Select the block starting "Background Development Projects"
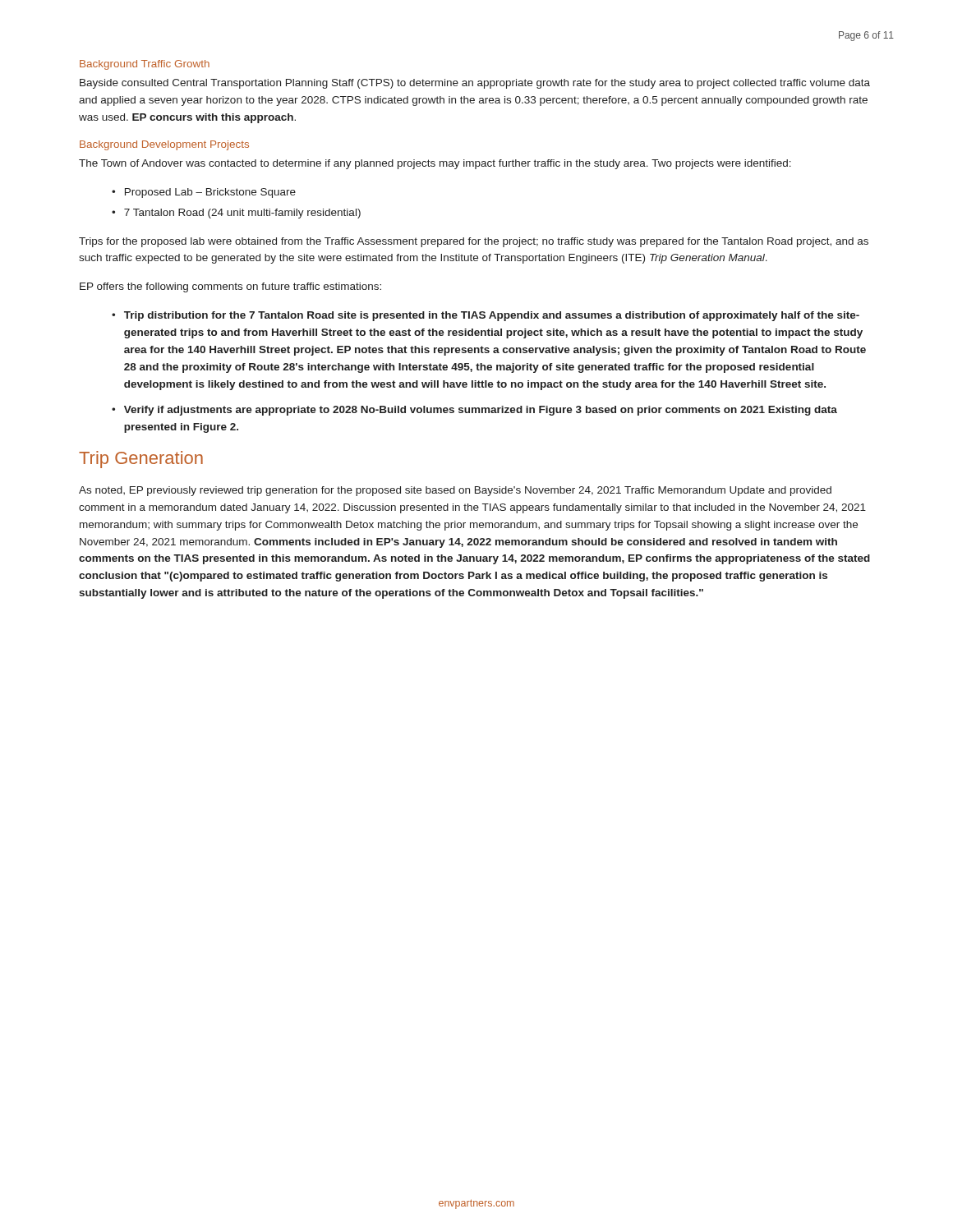Viewport: 953px width, 1232px height. (x=164, y=144)
